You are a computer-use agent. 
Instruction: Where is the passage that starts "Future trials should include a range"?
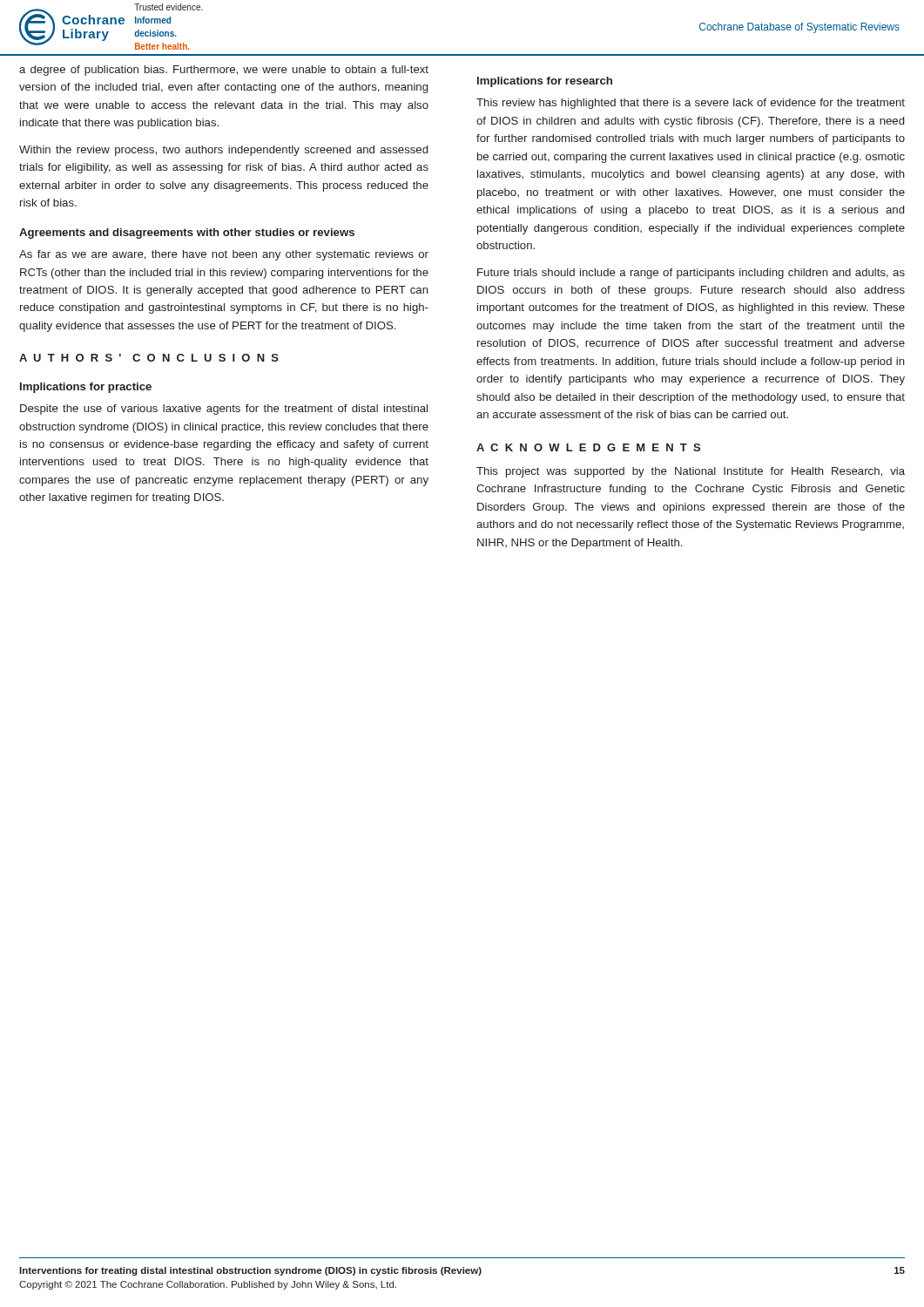coord(691,344)
